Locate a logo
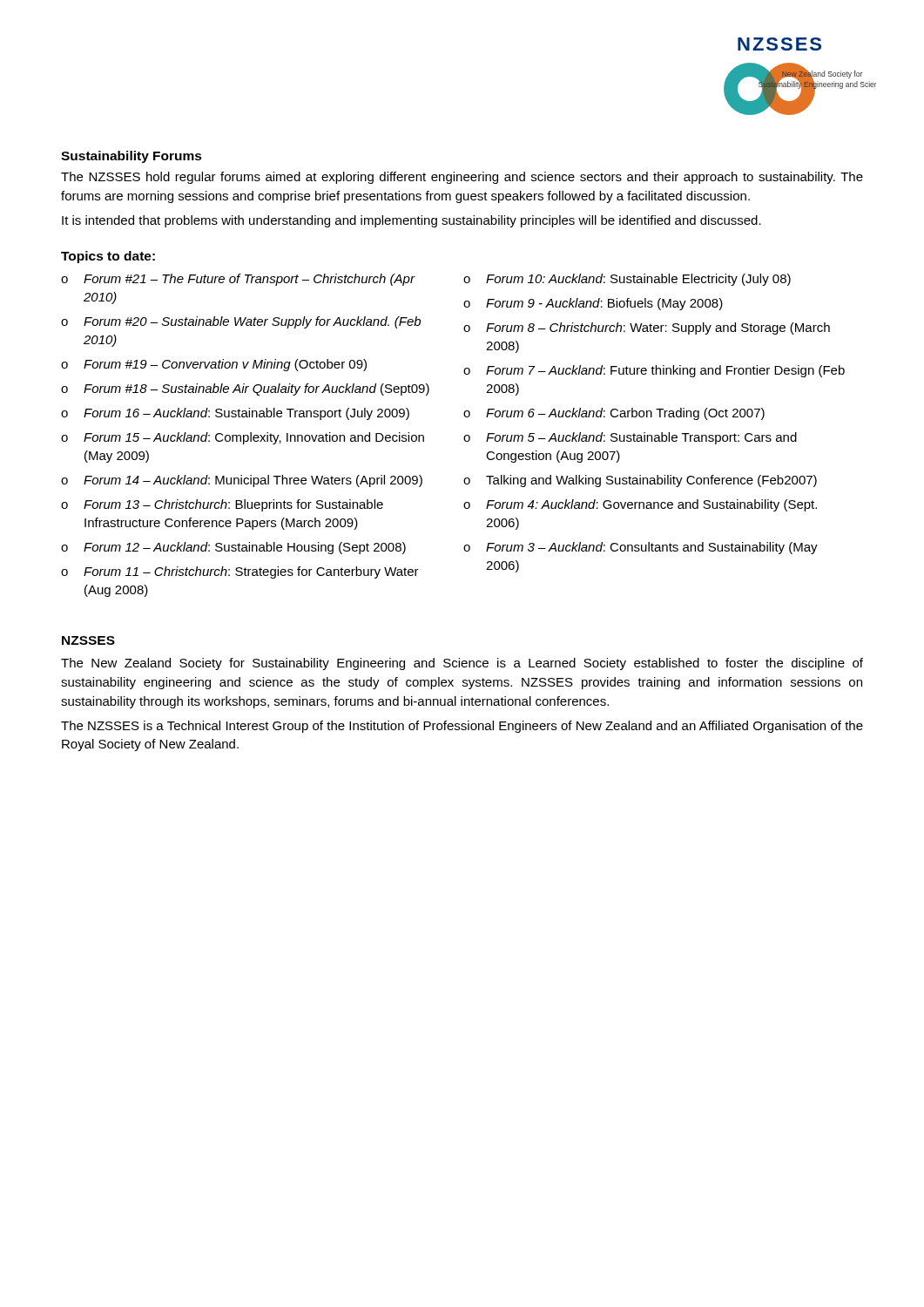This screenshot has width=924, height=1307. [x=780, y=75]
